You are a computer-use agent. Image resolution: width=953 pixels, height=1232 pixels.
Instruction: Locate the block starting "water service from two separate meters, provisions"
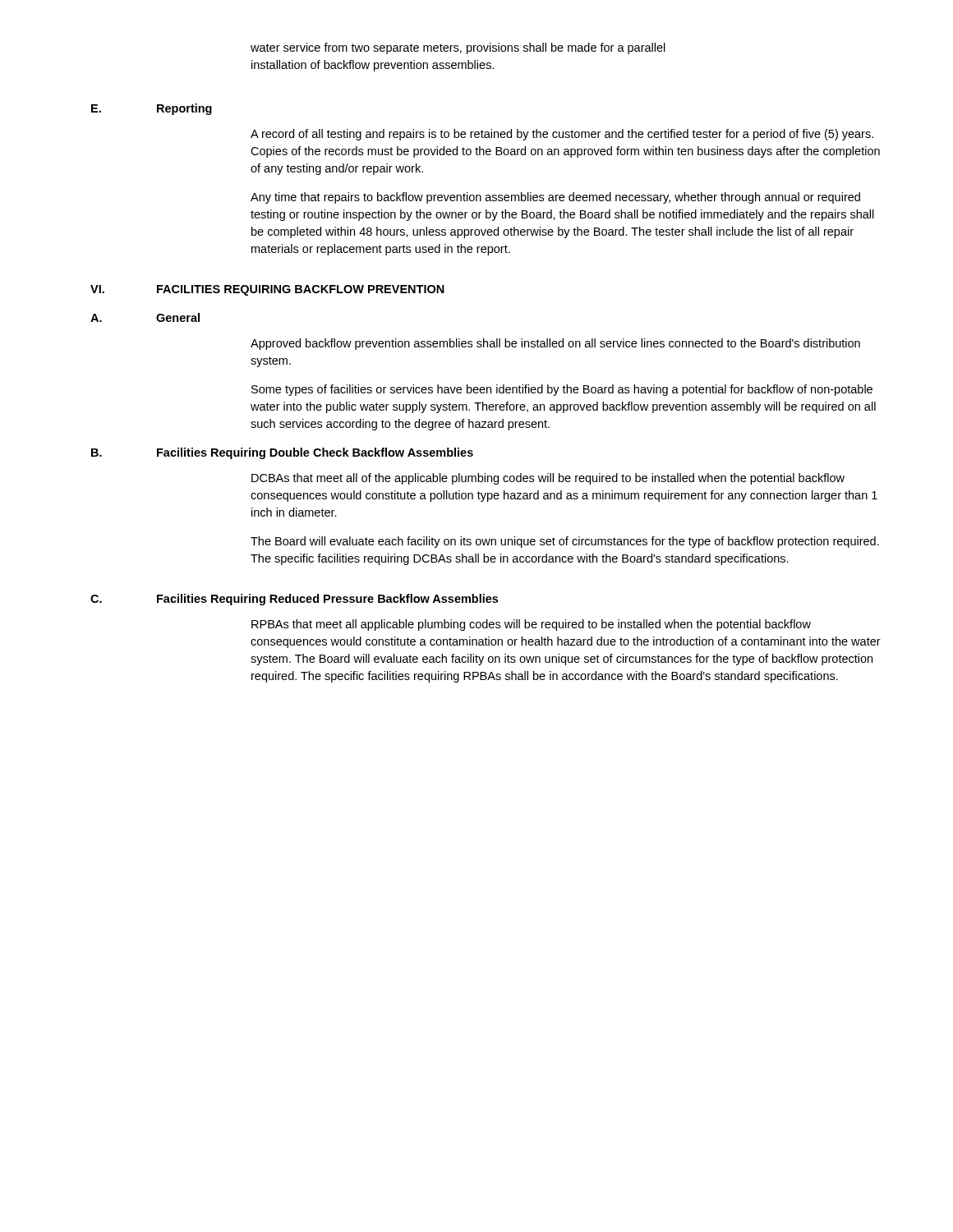tap(458, 56)
